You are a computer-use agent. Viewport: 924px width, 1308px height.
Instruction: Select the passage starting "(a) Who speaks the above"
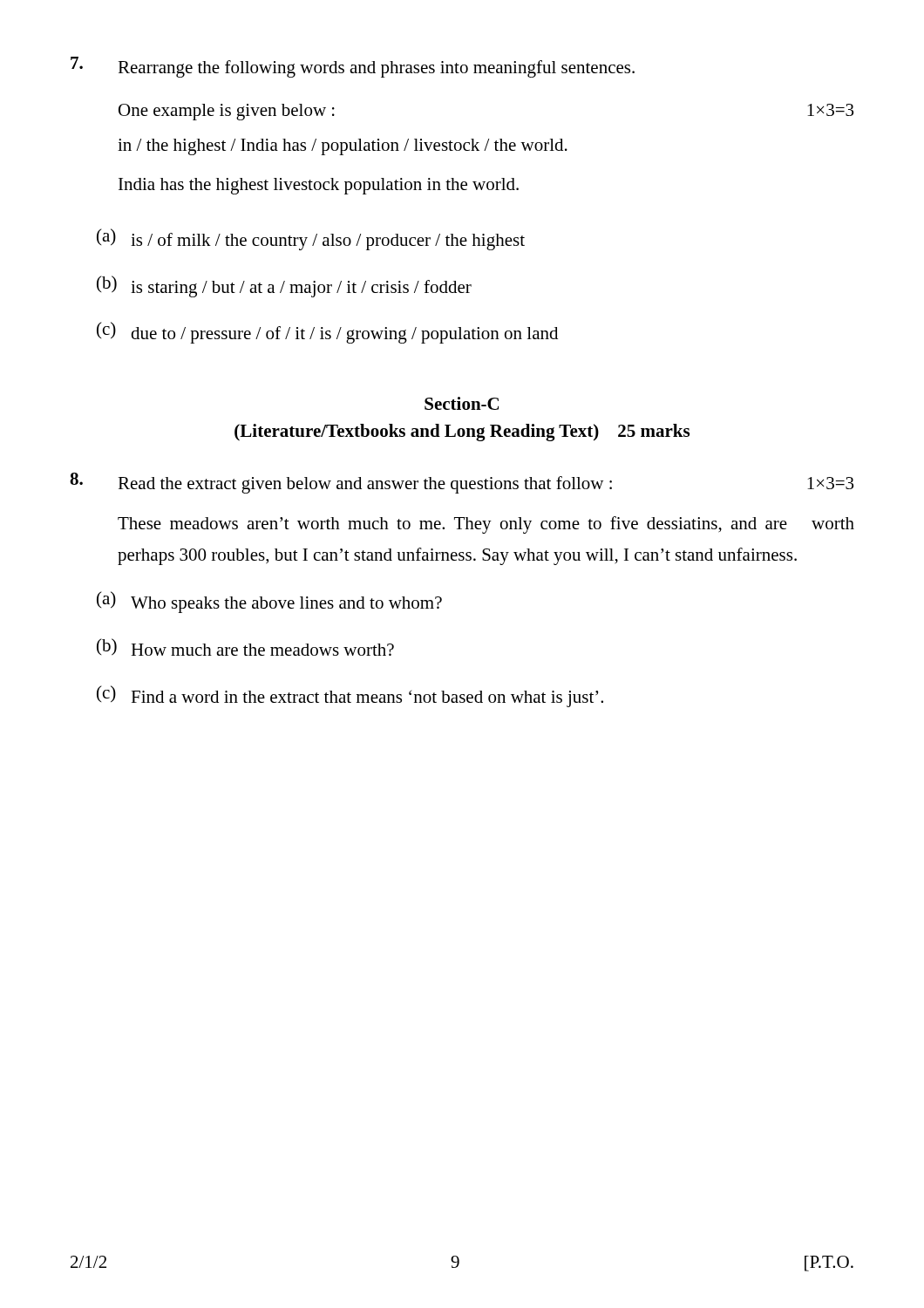point(269,603)
